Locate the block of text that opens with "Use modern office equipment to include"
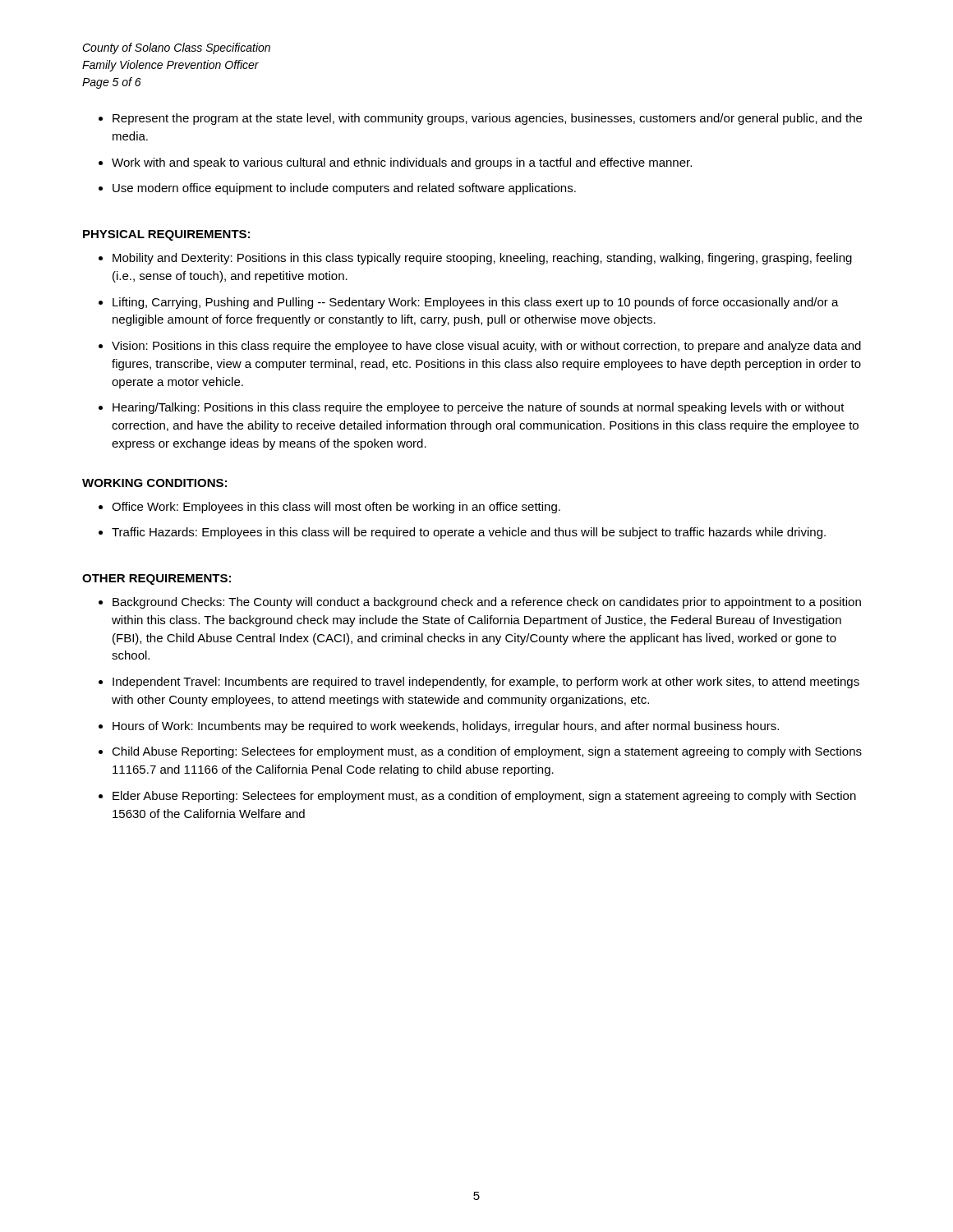 click(x=344, y=188)
